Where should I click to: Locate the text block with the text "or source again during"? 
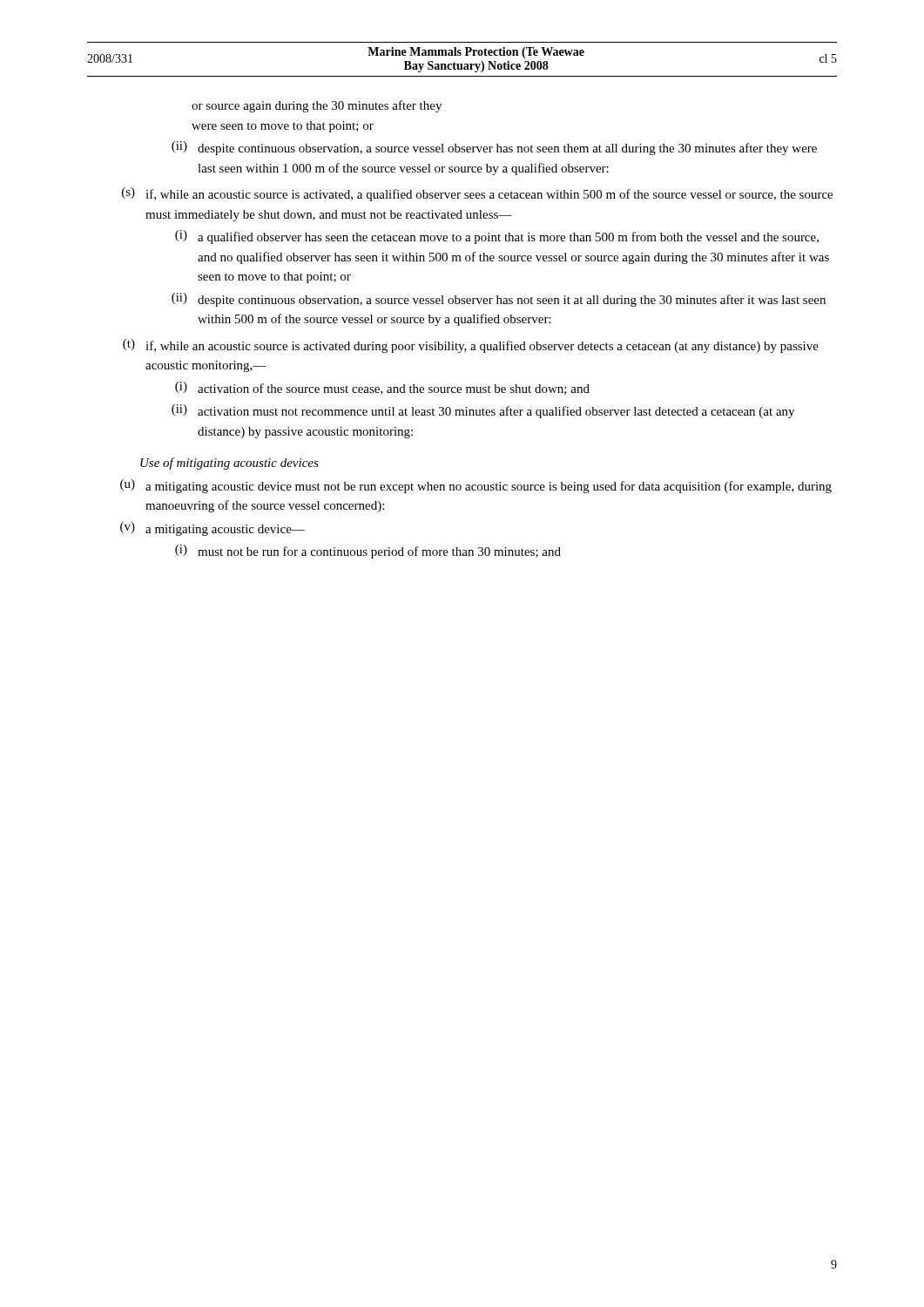tap(317, 115)
